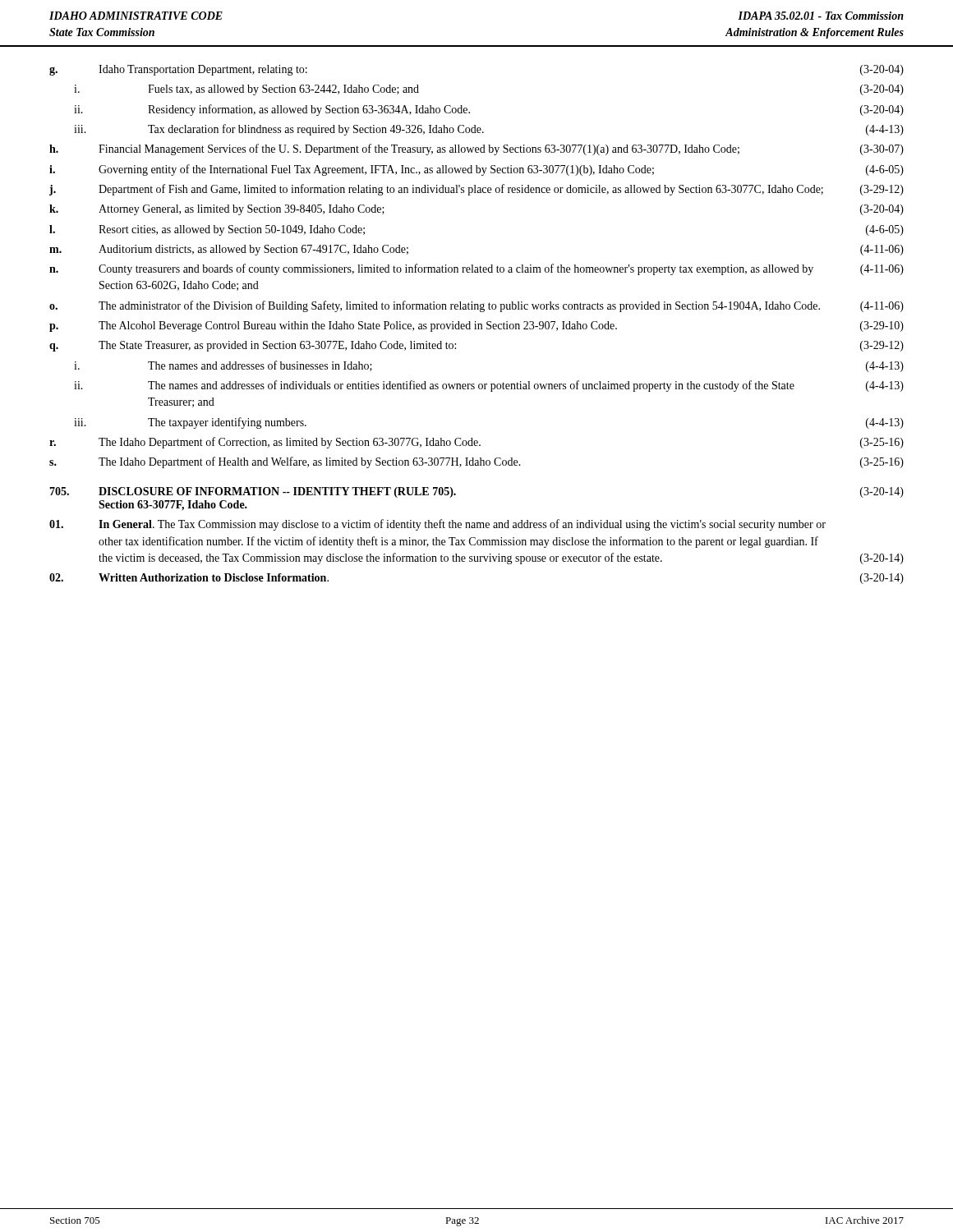This screenshot has width=953, height=1232.
Task: Navigate to the passage starting "m. Auditorium districts, as allowed by Section"
Action: tap(254, 250)
